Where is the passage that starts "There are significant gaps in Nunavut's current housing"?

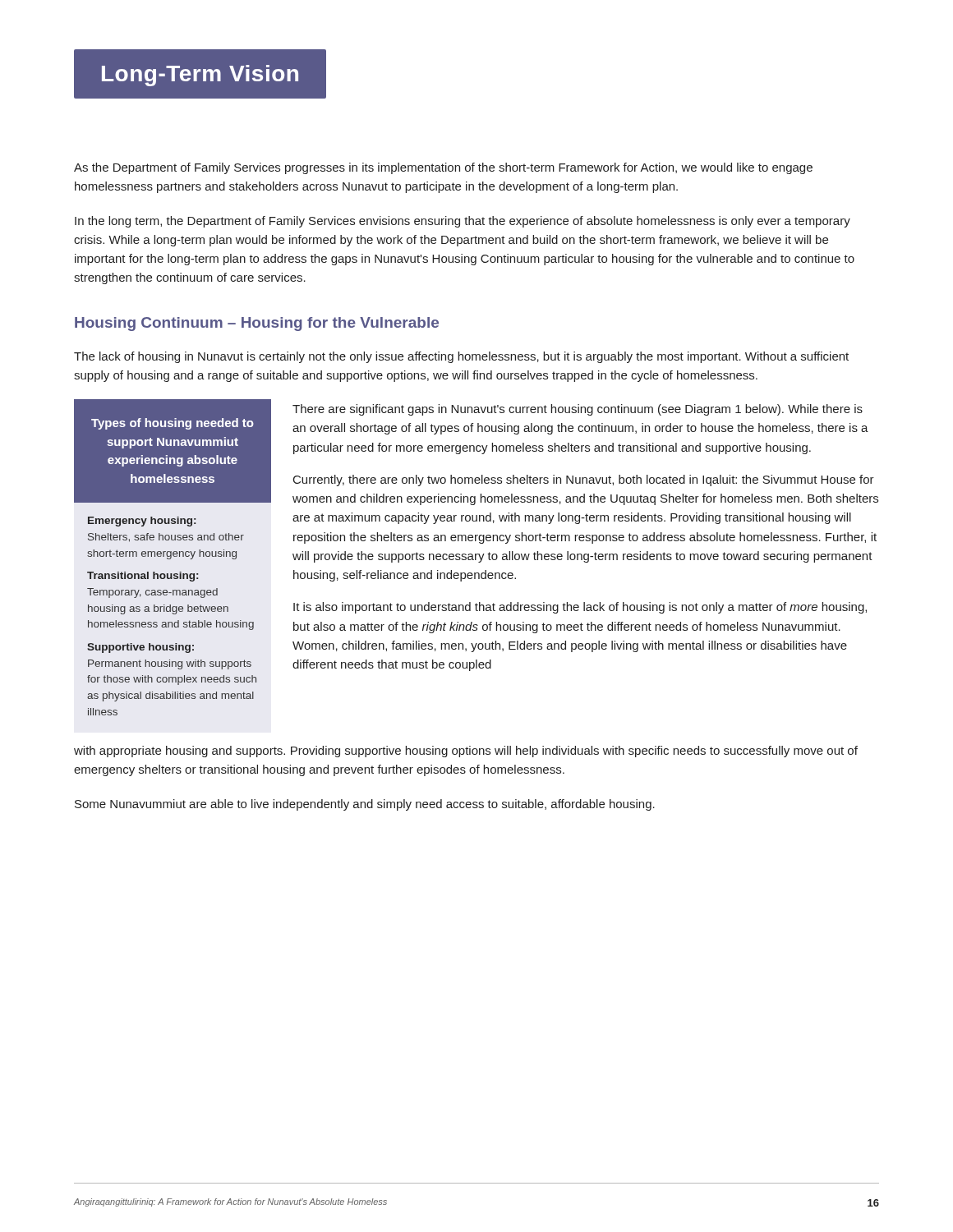pos(580,428)
